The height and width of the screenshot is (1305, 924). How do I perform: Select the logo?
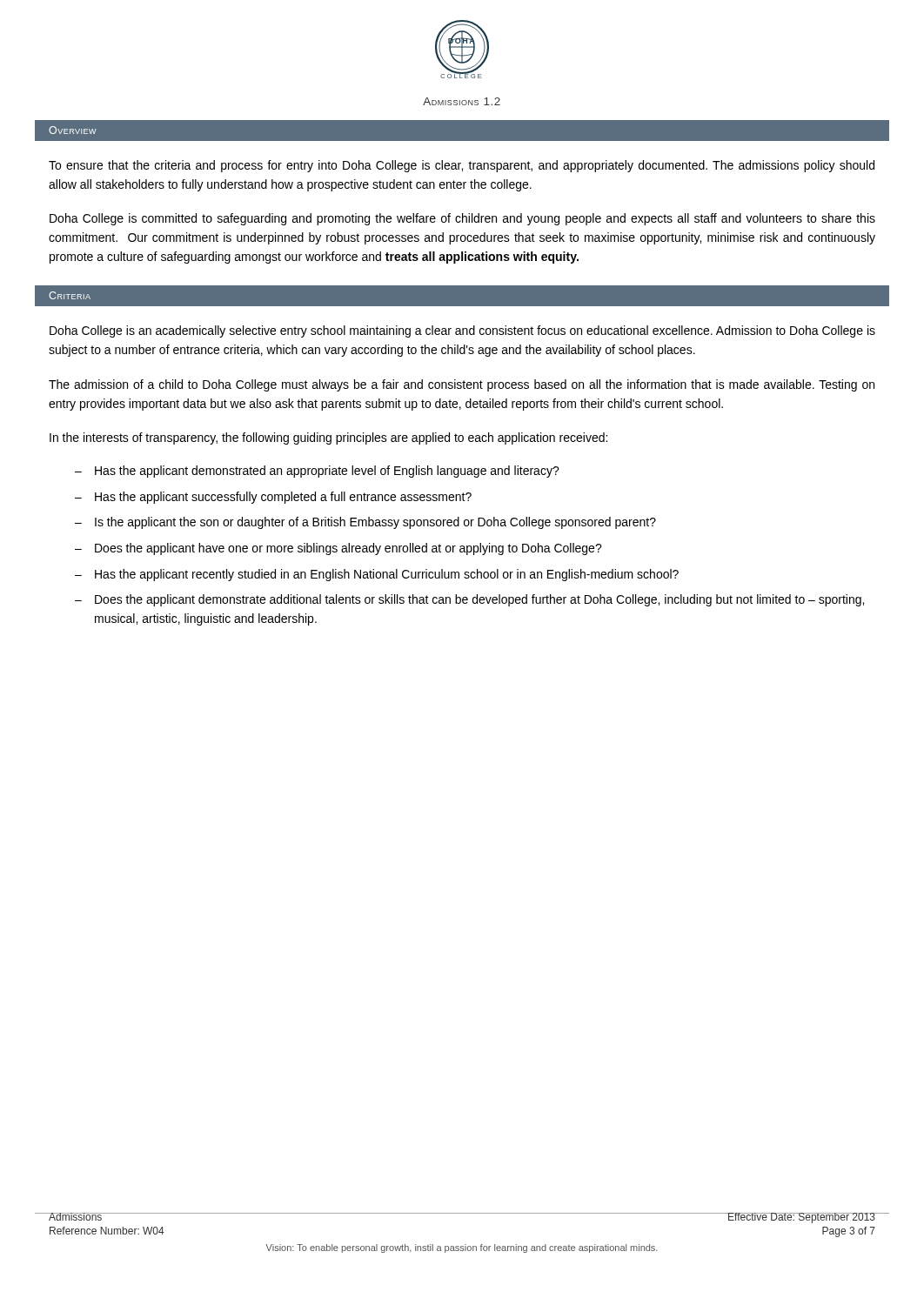462,51
